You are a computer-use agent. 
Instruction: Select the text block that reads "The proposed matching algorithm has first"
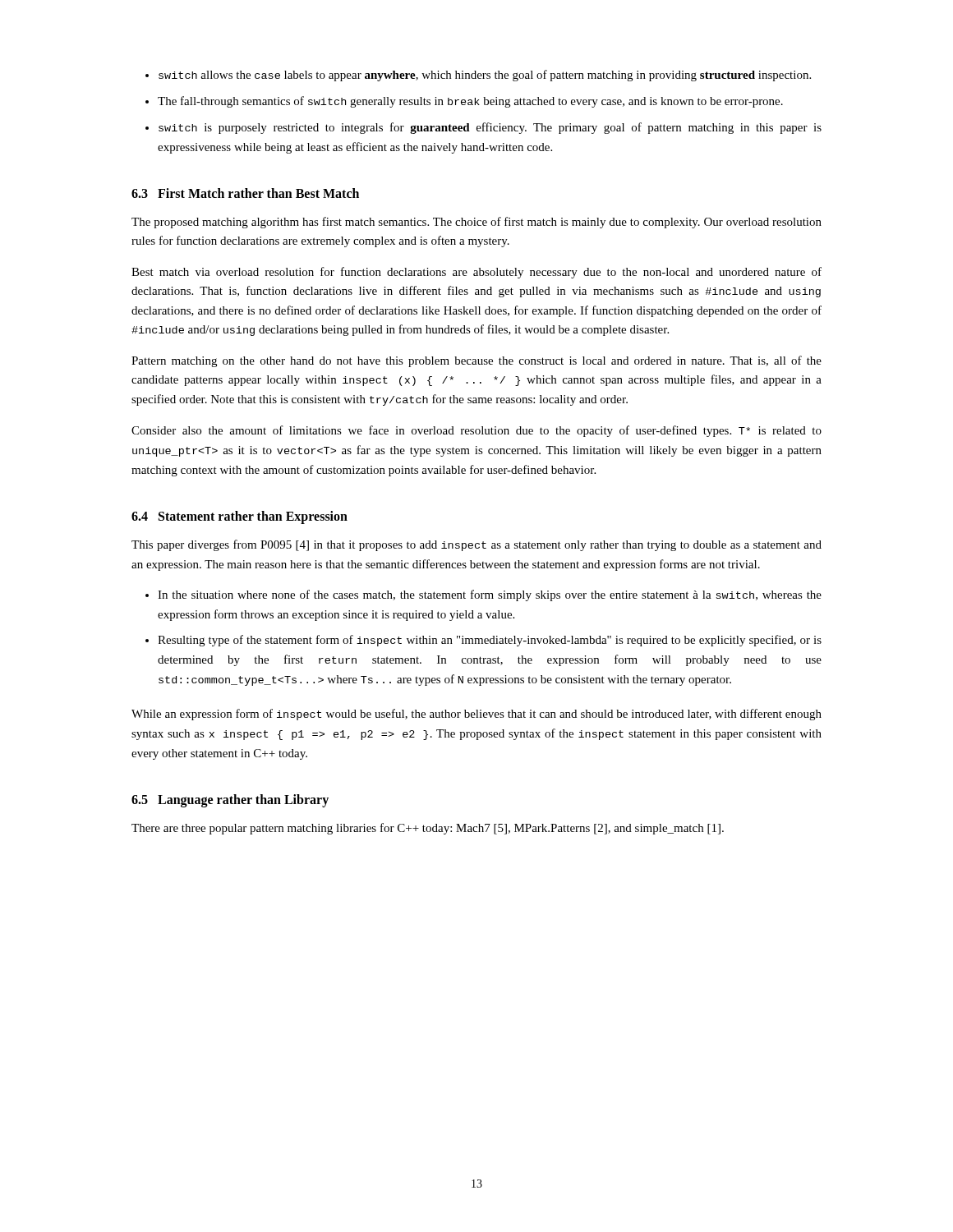coord(476,232)
